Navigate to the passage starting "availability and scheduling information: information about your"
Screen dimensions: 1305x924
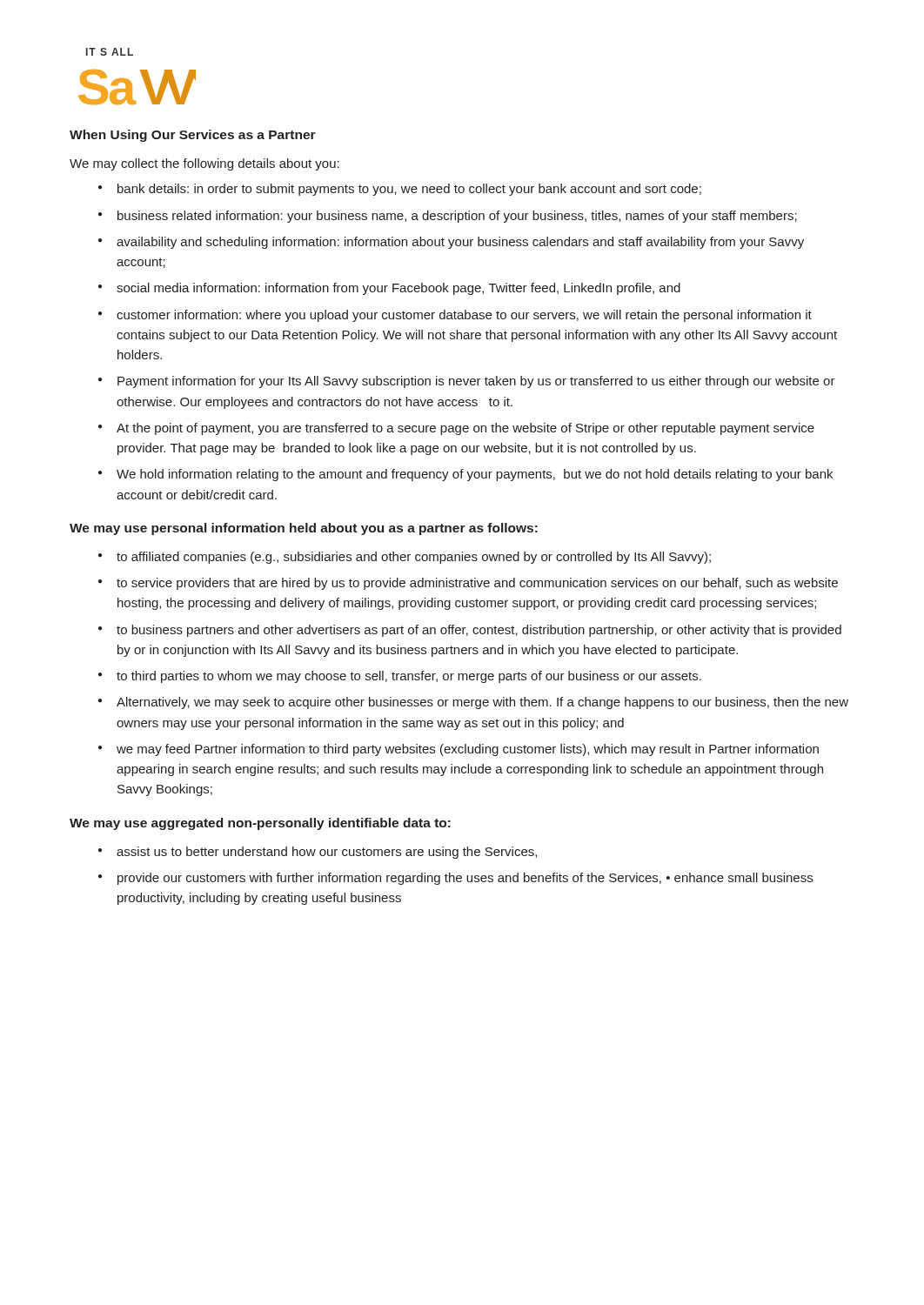(460, 251)
